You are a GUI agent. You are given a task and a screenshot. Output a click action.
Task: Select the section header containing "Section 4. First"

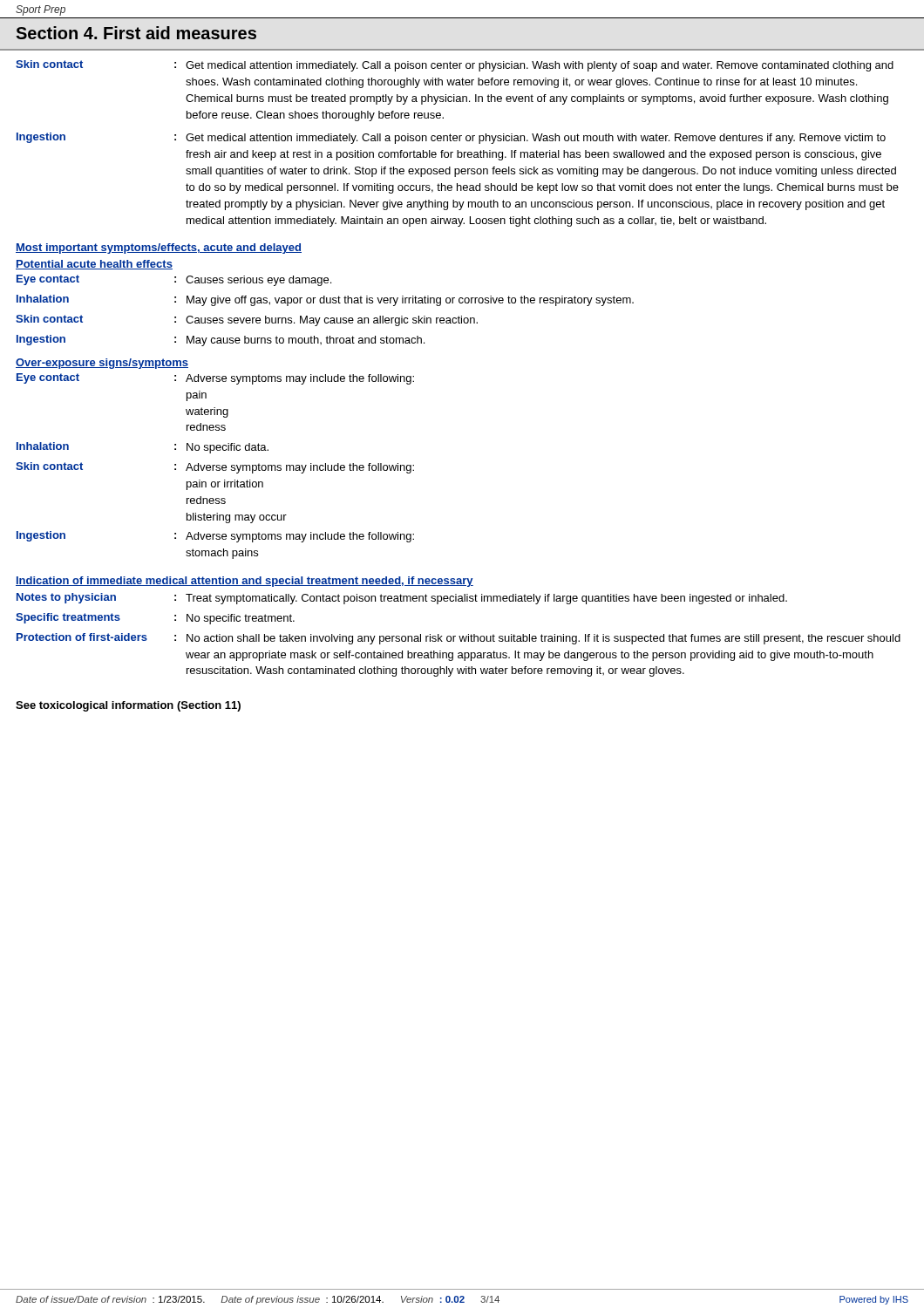pos(136,33)
